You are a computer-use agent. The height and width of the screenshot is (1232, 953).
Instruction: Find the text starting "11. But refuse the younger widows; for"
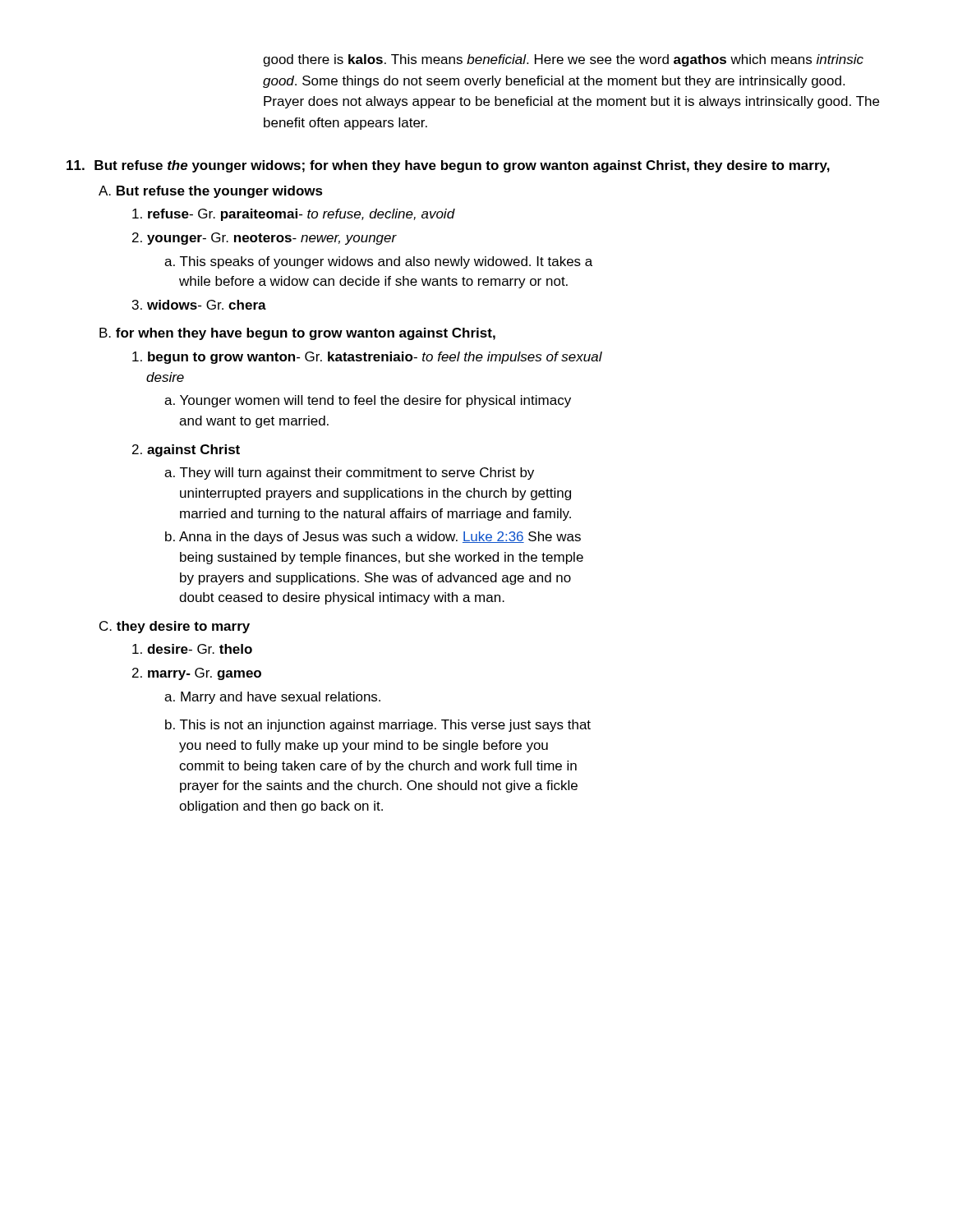pyautogui.click(x=448, y=166)
